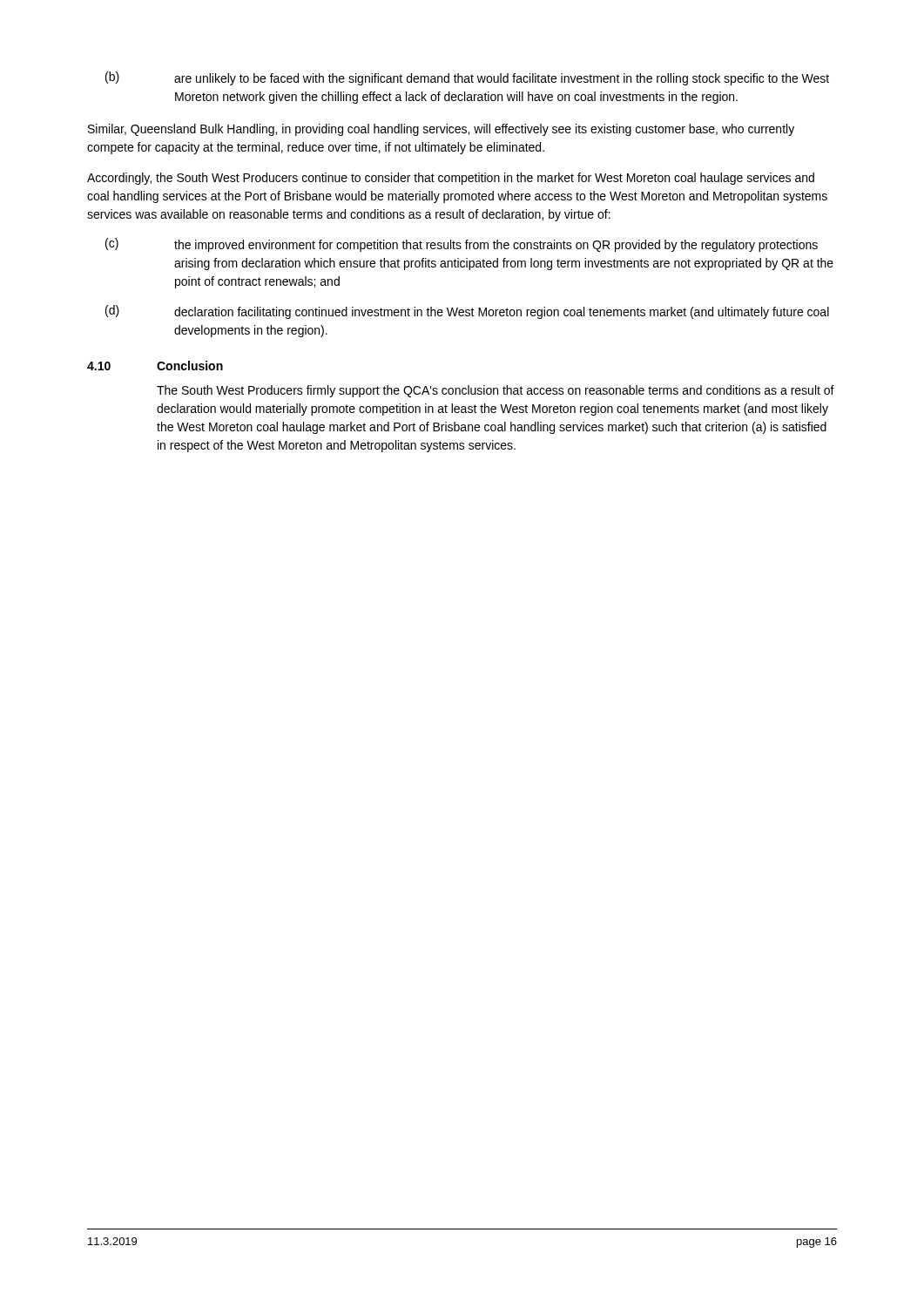924x1307 pixels.
Task: Where is the passage that starts "(d) declaration facilitating"?
Action: 462,322
